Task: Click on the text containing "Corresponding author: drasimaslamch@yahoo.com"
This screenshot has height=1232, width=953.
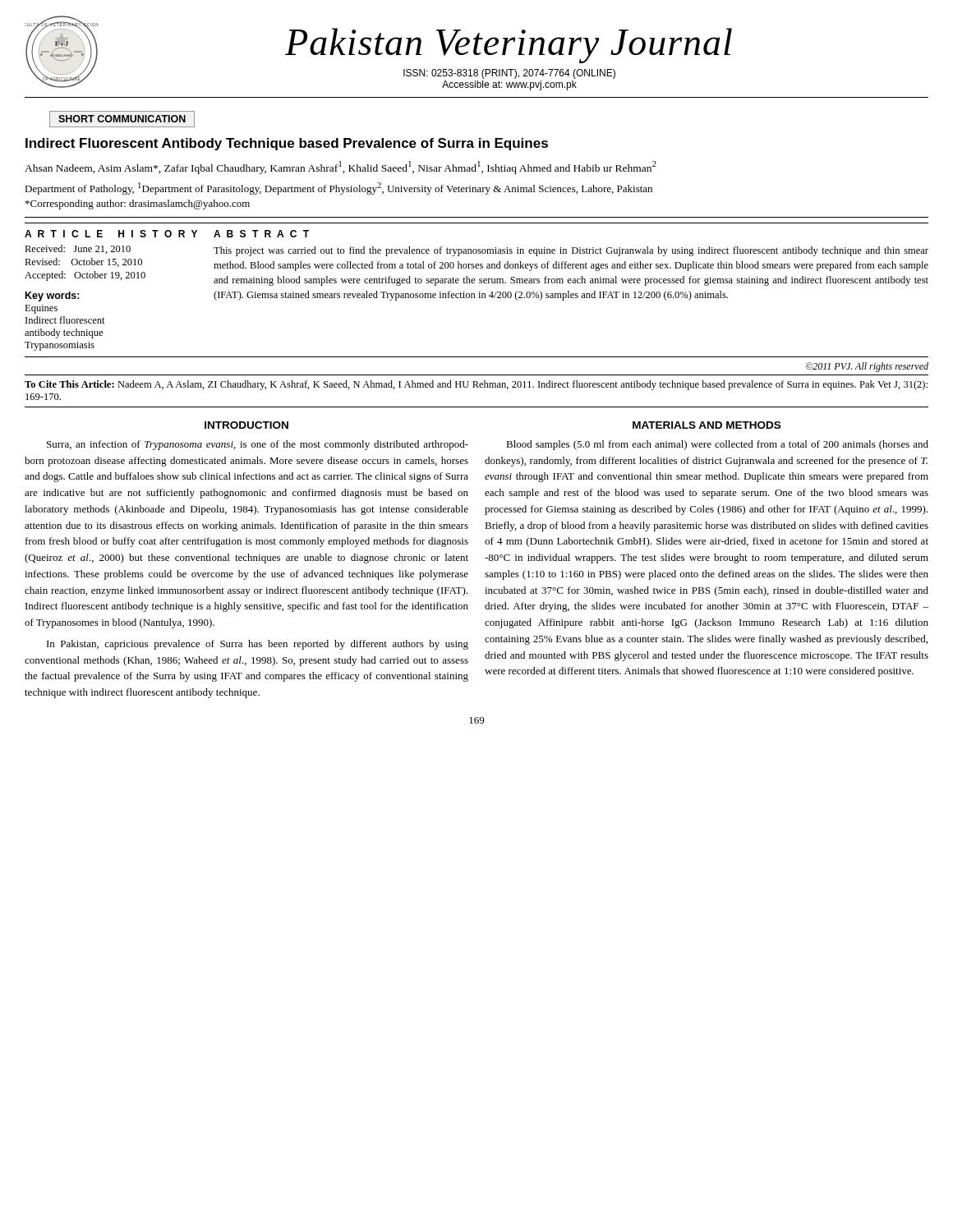Action: (x=137, y=203)
